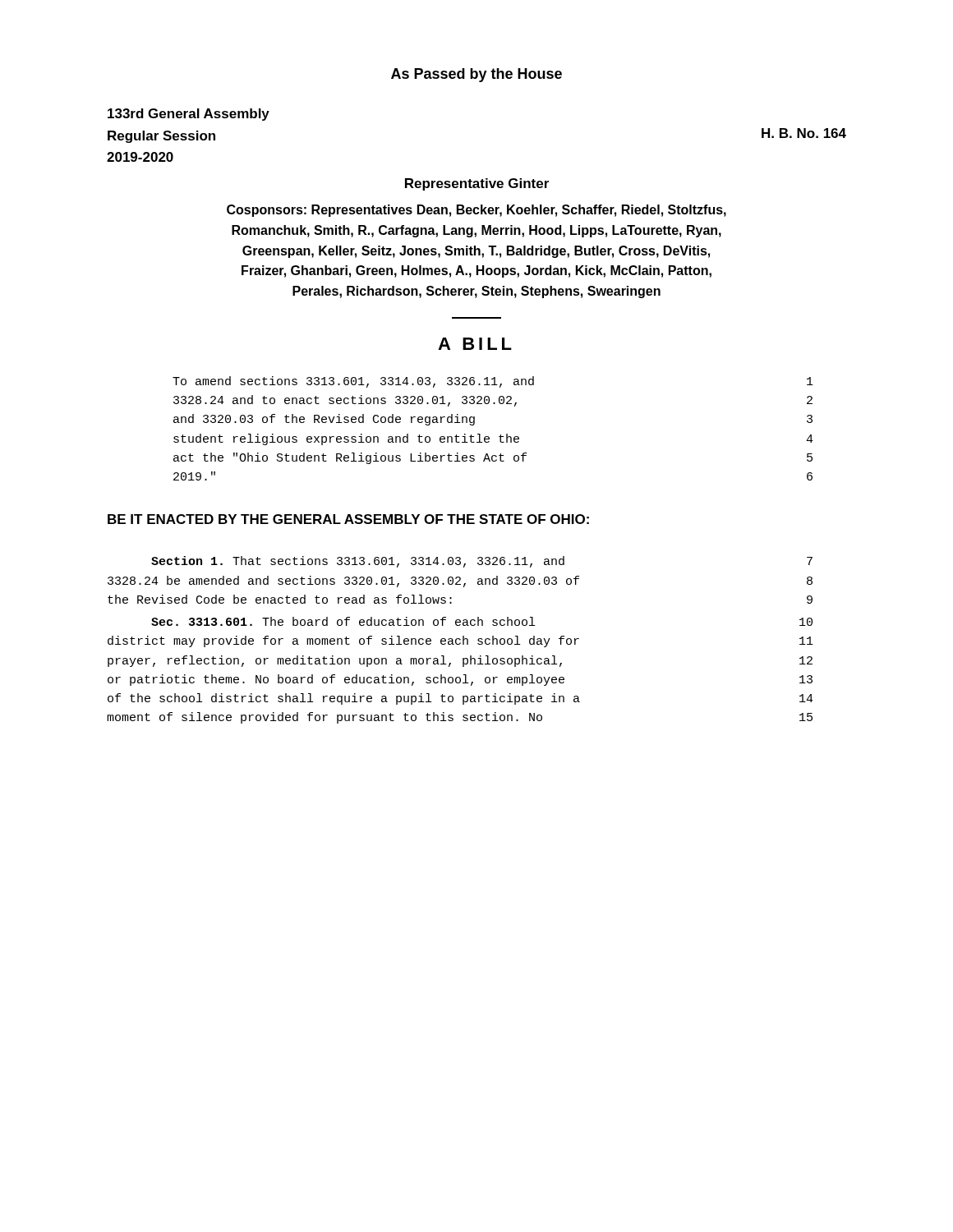Locate the text block with the text "Cosponsors: Representatives Dean, Becker, Koehler, Schaffer, Riedel,"
This screenshot has width=953, height=1232.
(476, 251)
